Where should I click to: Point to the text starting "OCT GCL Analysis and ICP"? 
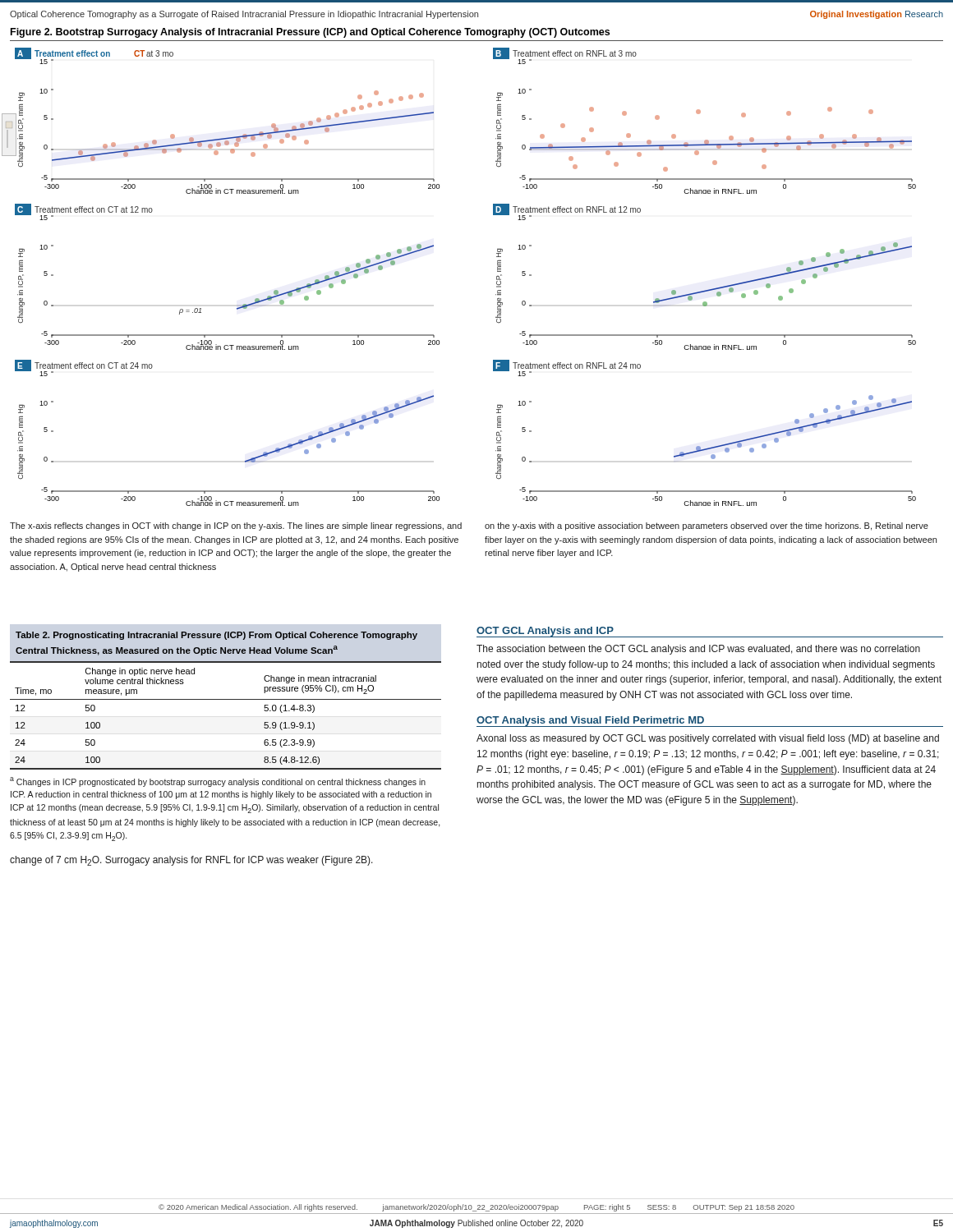click(545, 630)
